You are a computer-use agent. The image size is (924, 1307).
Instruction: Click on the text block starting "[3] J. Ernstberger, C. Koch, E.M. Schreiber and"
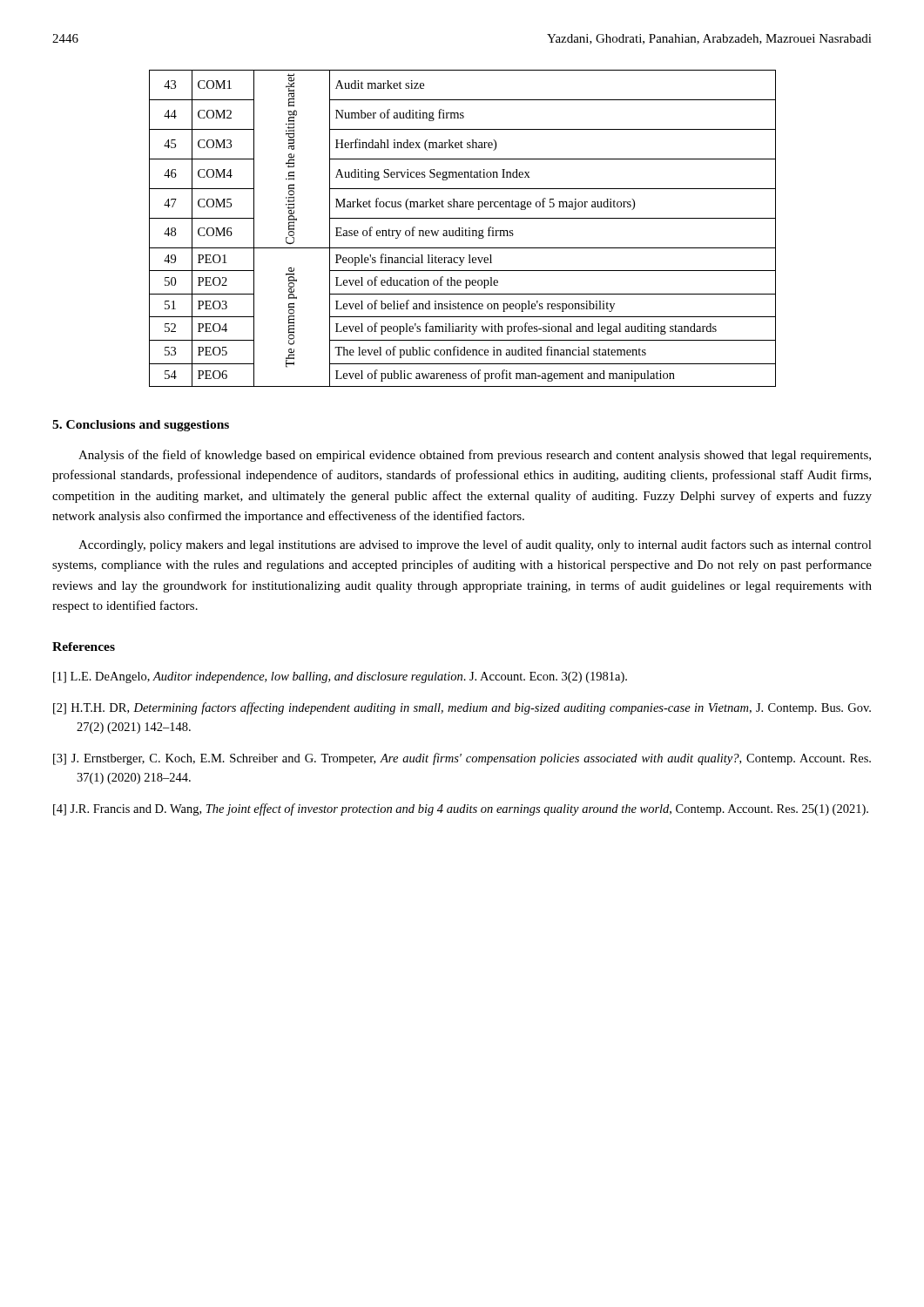[462, 767]
